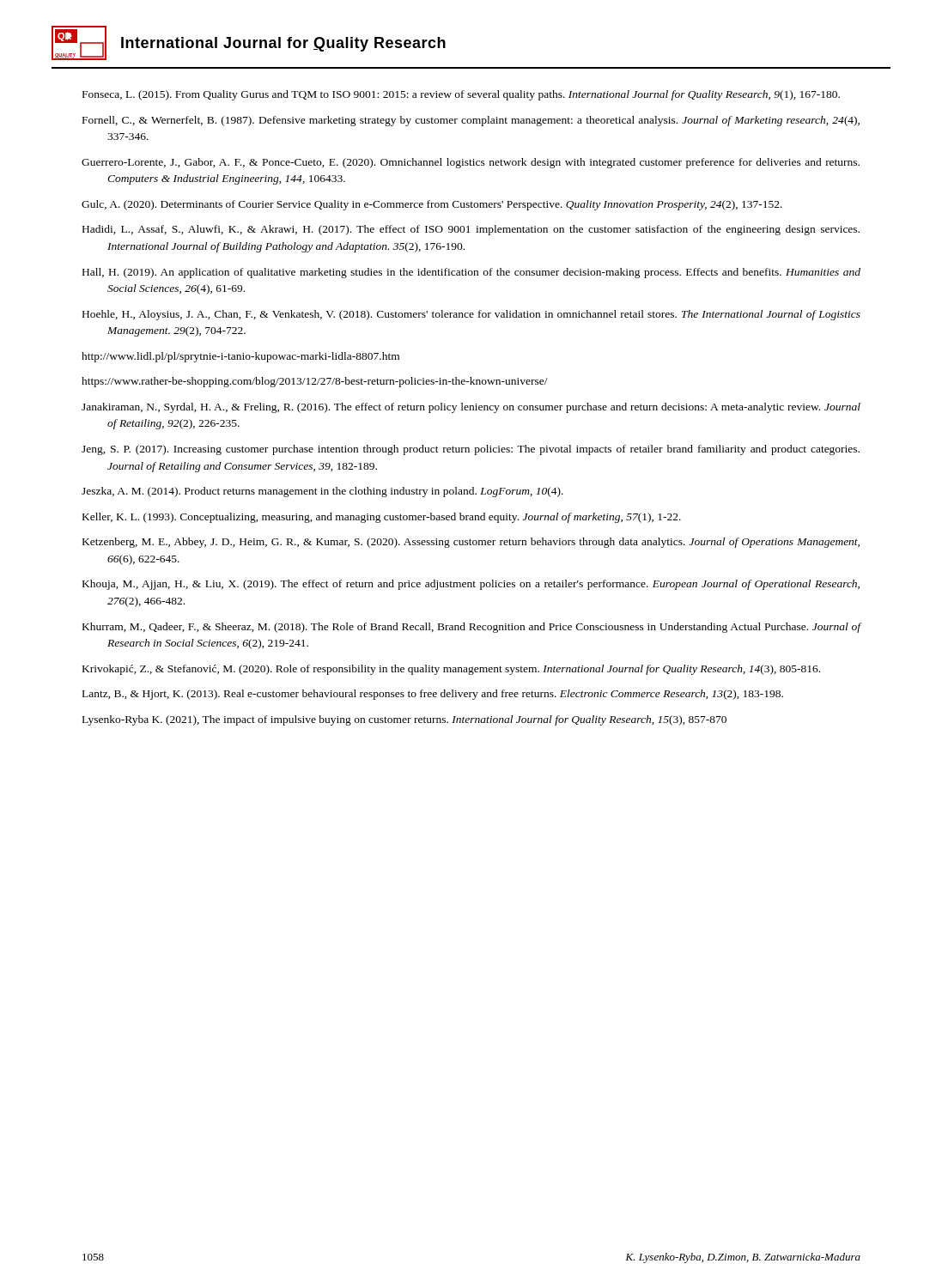Click on the list item with the text "Khurram, M., Qadeer, F., & Sheeraz,"
The width and height of the screenshot is (942, 1288).
click(x=471, y=635)
